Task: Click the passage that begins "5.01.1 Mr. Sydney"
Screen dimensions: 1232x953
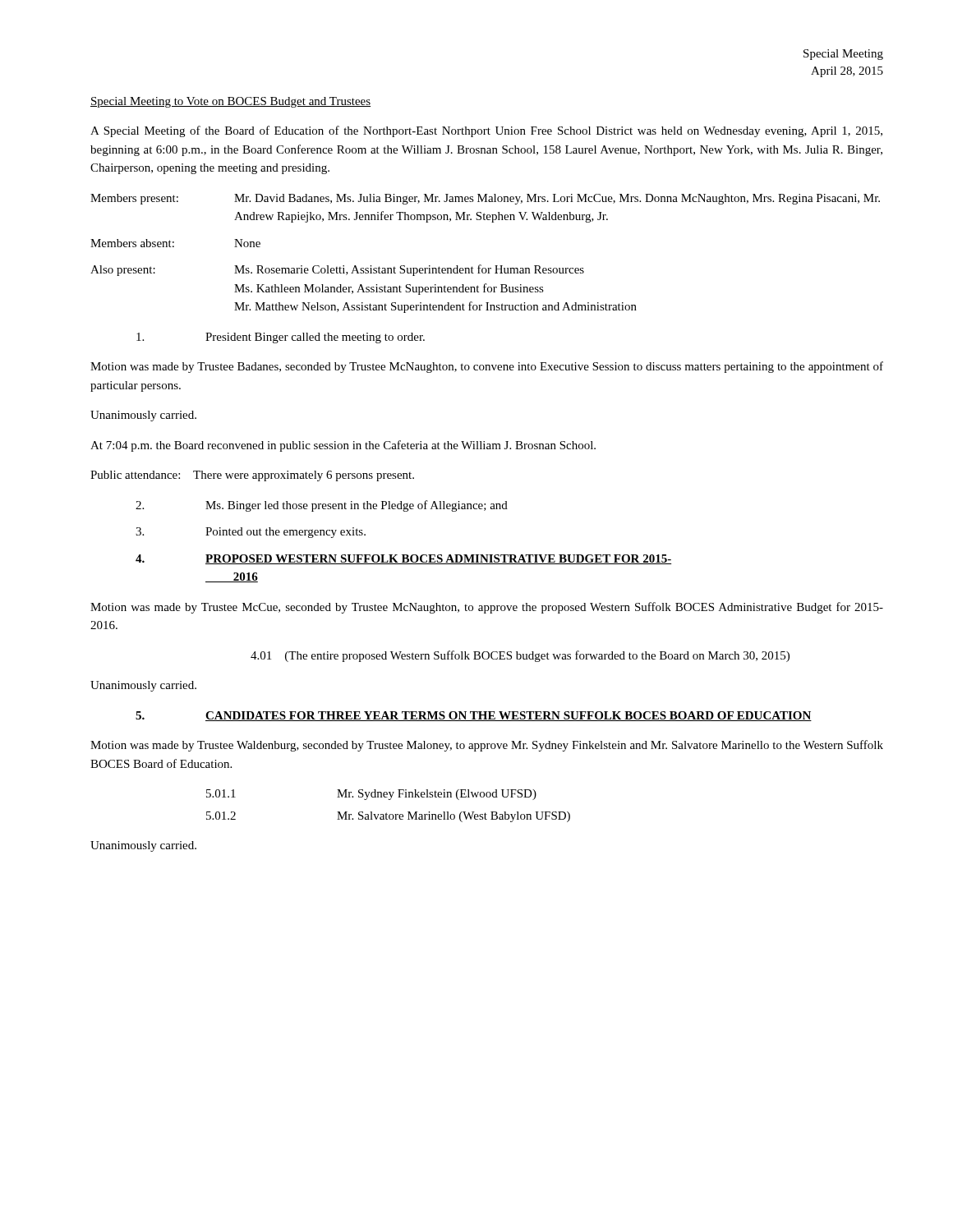Action: click(x=487, y=794)
